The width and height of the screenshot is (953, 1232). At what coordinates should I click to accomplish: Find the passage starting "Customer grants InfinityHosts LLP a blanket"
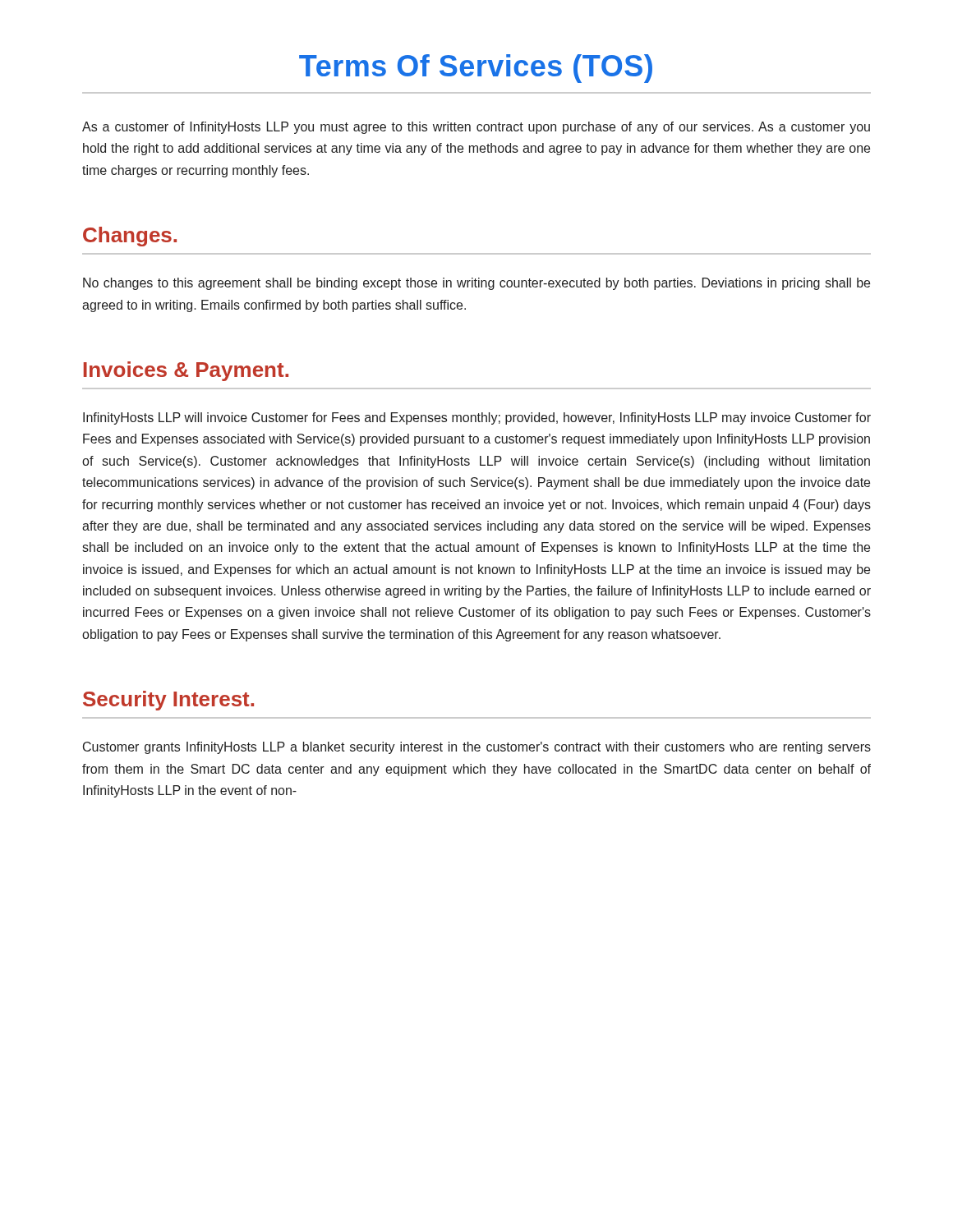pyautogui.click(x=476, y=769)
